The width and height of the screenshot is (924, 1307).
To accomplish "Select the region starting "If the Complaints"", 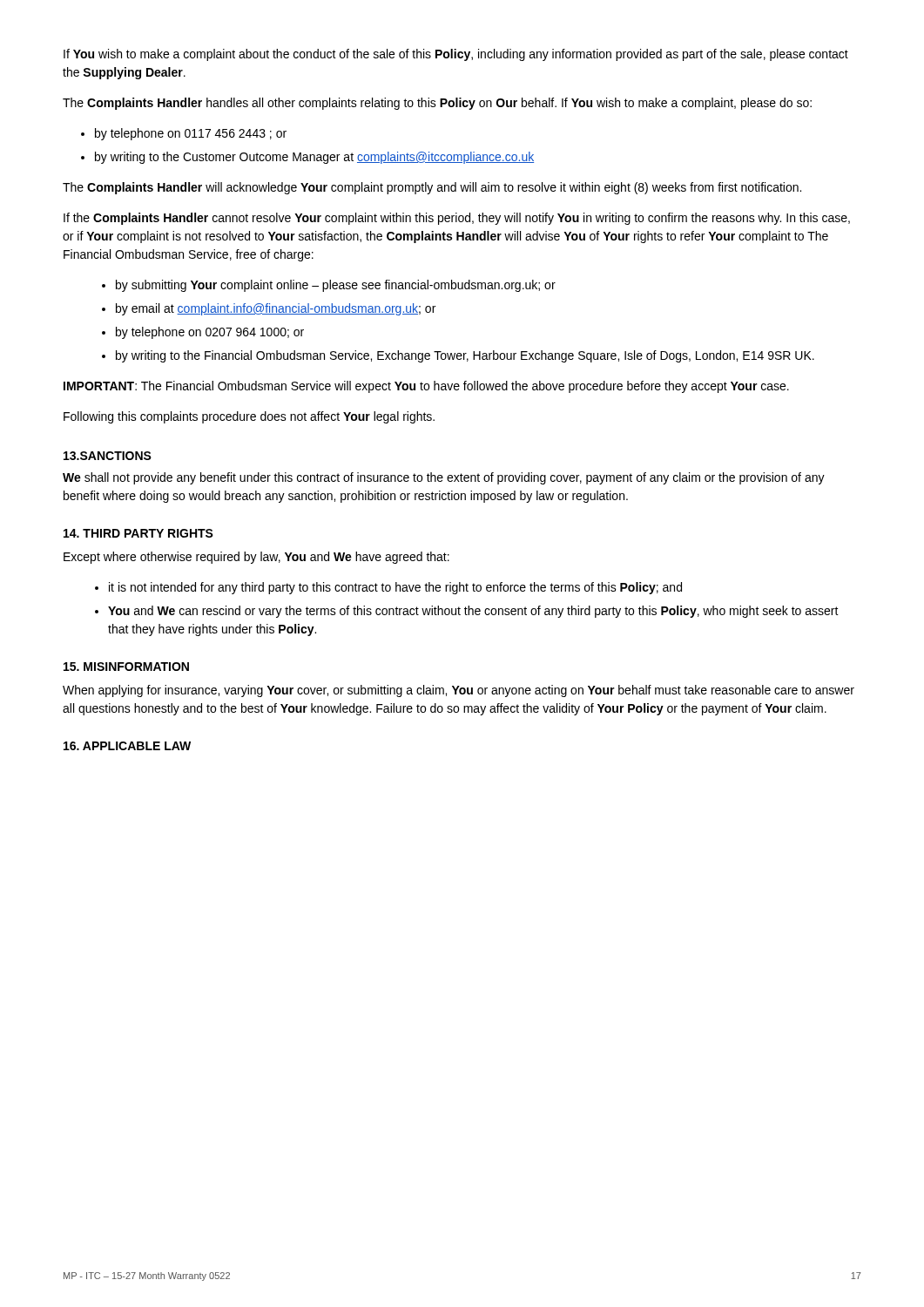I will [x=462, y=237].
